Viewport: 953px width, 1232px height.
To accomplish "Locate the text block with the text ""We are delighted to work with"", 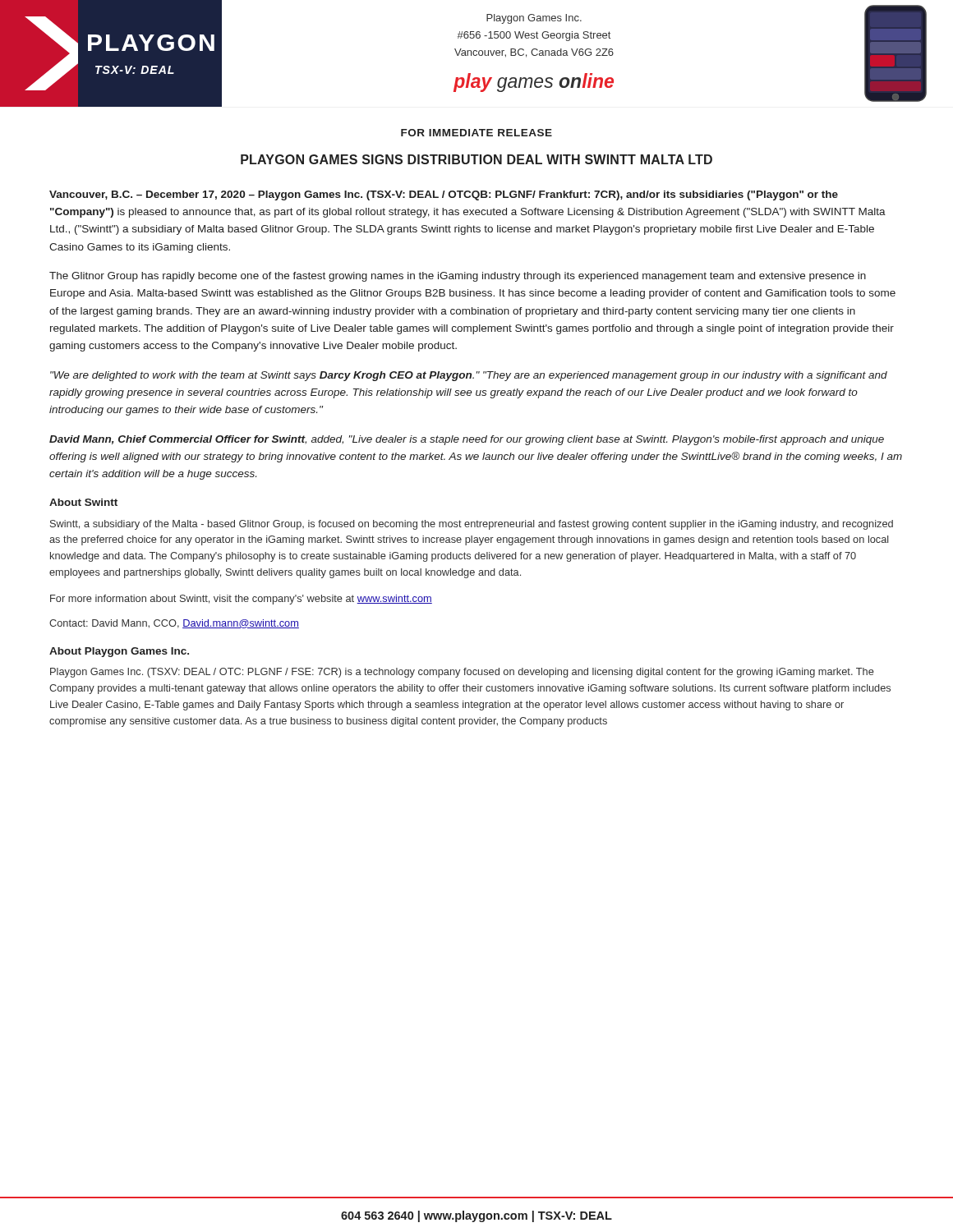I will coord(468,392).
